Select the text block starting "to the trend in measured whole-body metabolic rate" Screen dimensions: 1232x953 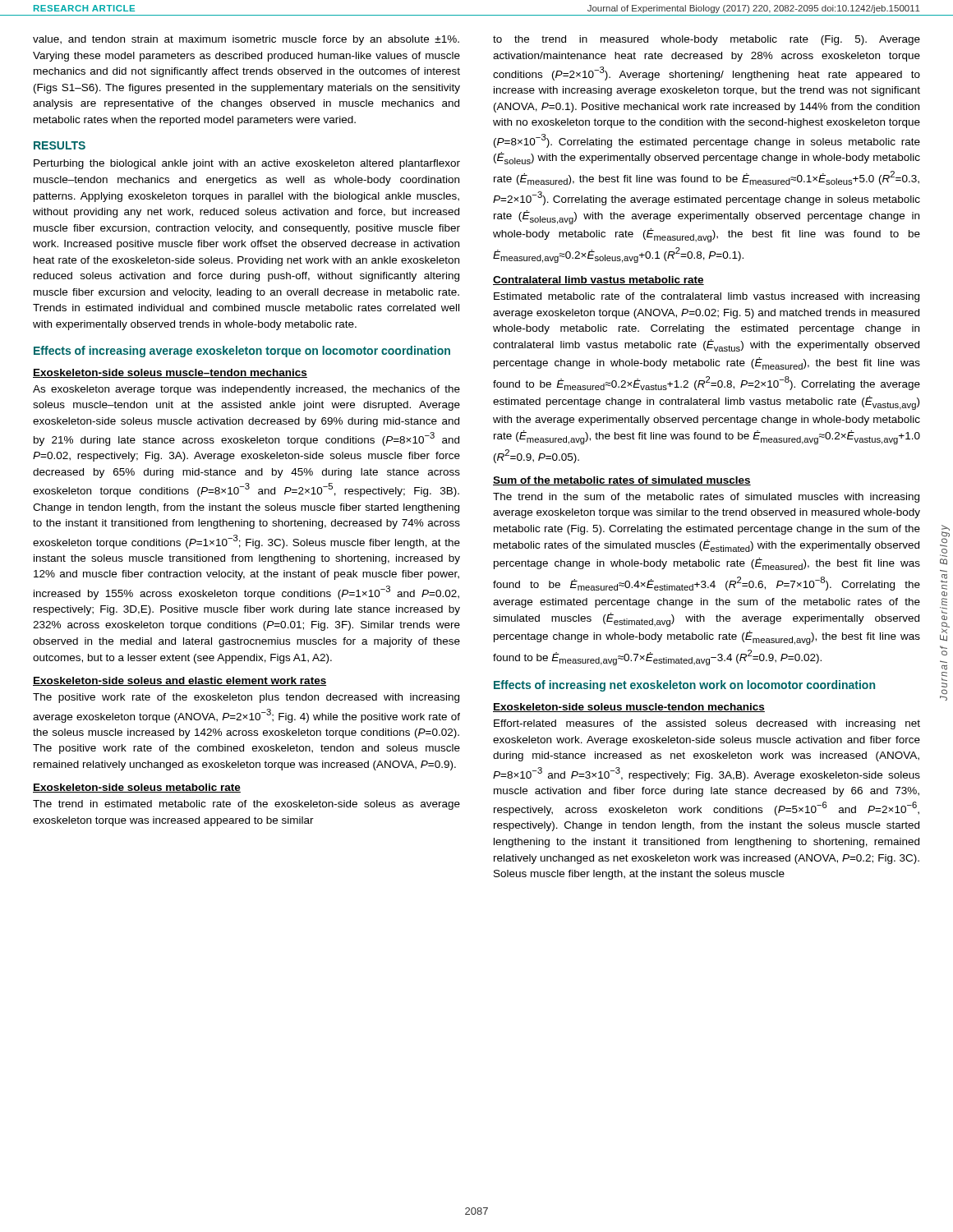(x=707, y=148)
